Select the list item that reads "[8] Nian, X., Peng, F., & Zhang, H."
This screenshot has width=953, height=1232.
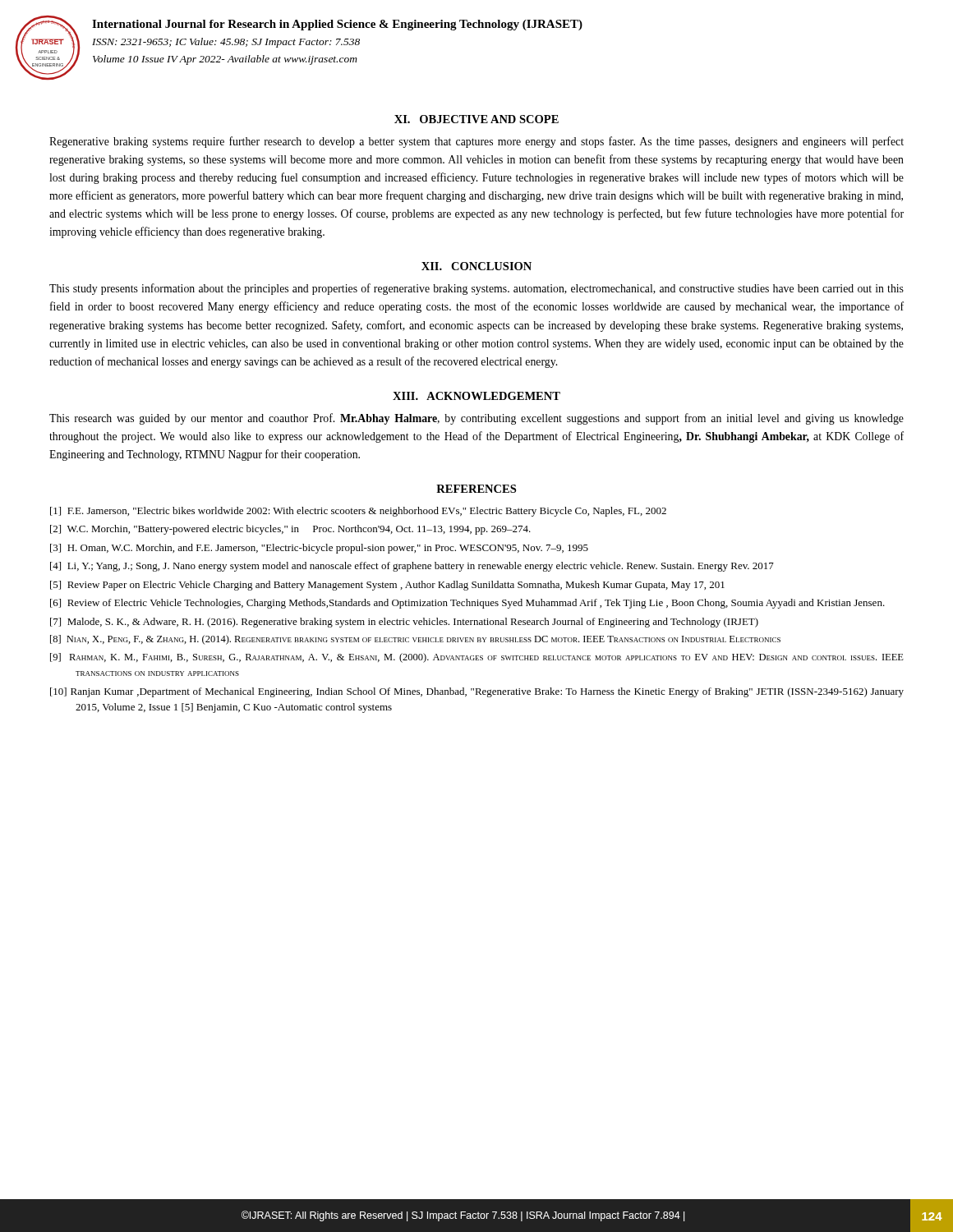pos(415,639)
